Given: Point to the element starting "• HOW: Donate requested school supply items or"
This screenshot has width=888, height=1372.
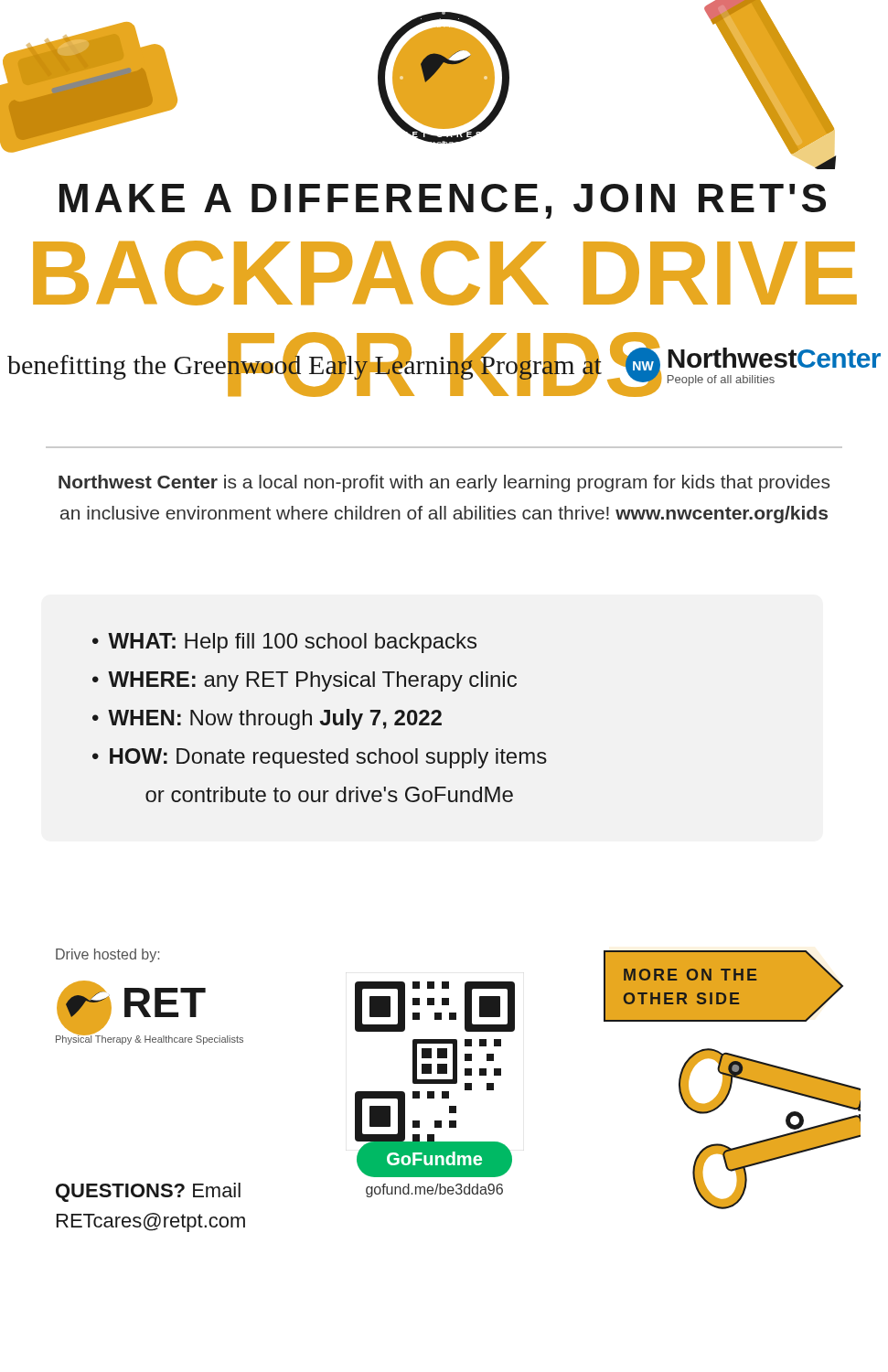Looking at the screenshot, I should coord(320,758).
